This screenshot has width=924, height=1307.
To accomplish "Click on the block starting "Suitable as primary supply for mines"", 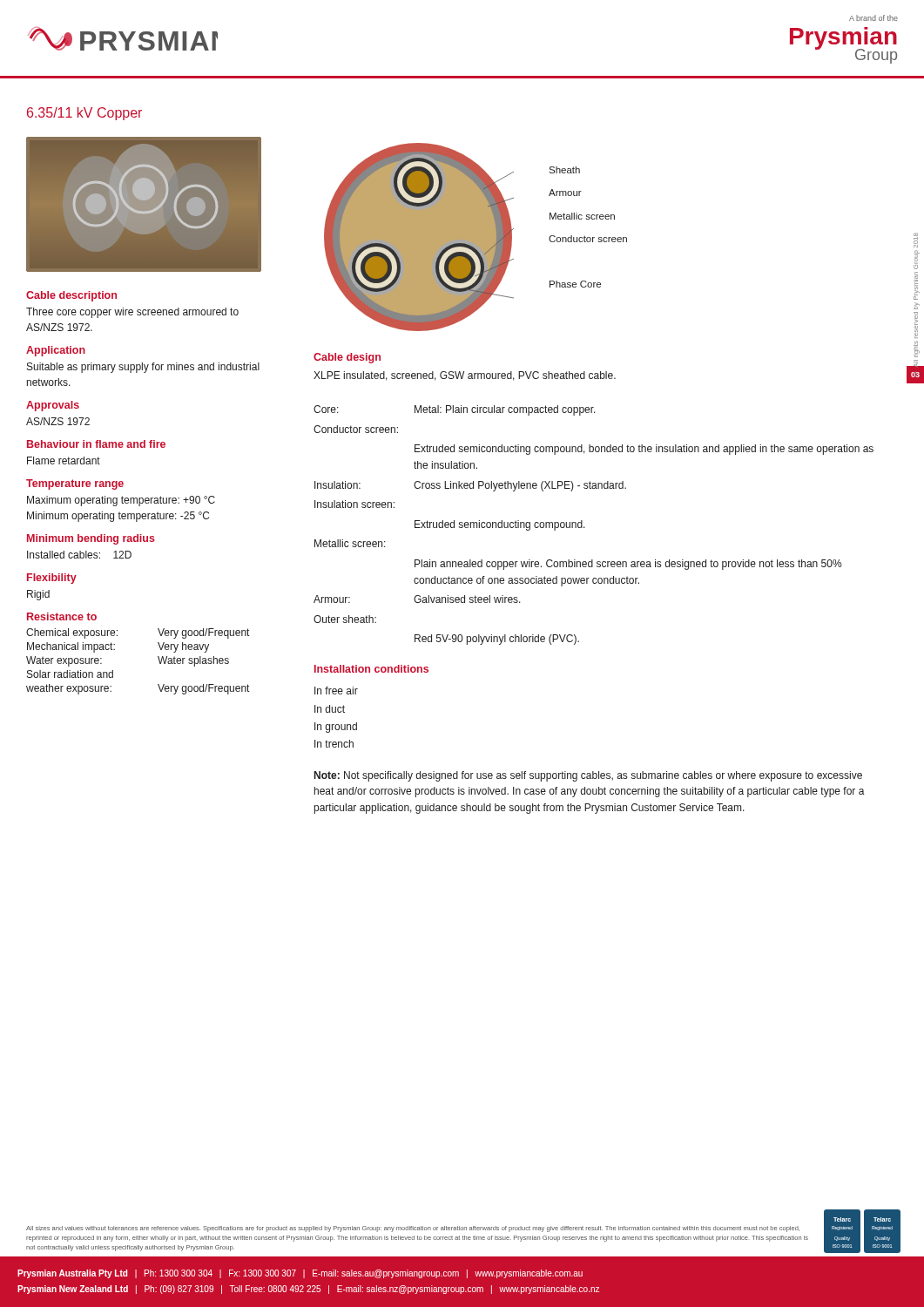I will pos(143,375).
